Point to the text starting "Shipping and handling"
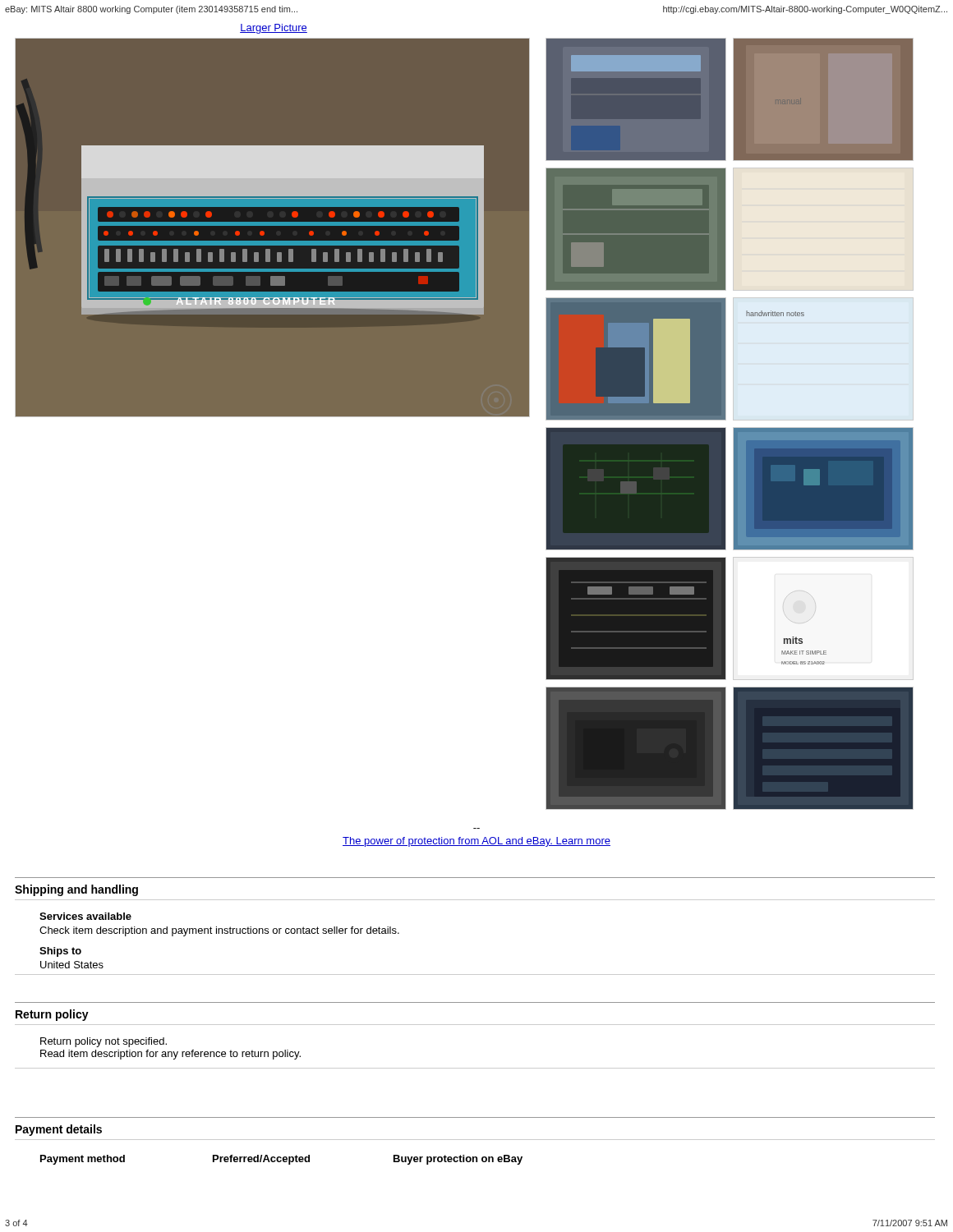953x1232 pixels. [x=475, y=889]
